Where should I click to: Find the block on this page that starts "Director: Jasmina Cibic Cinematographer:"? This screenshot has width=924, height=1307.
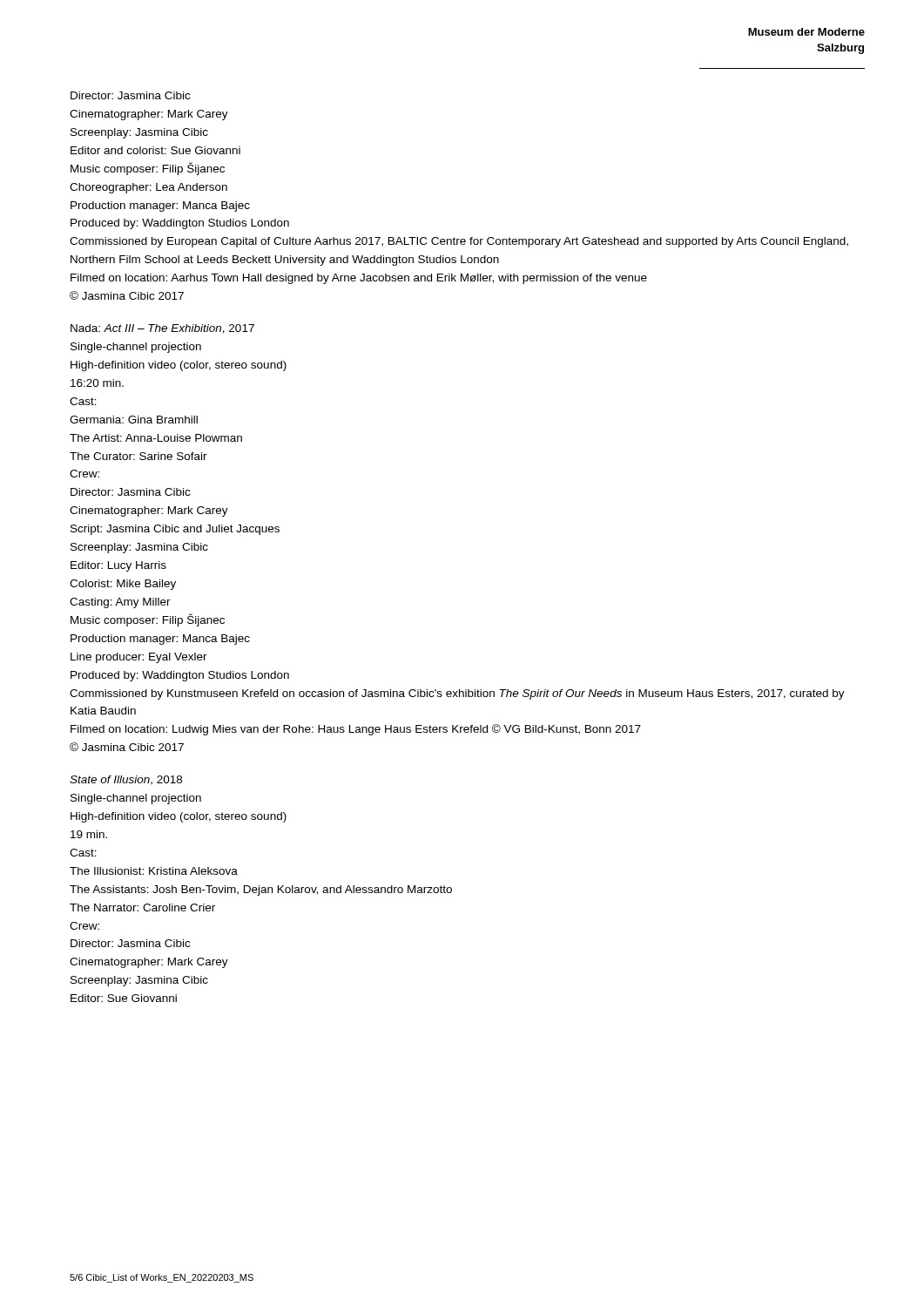130,95
